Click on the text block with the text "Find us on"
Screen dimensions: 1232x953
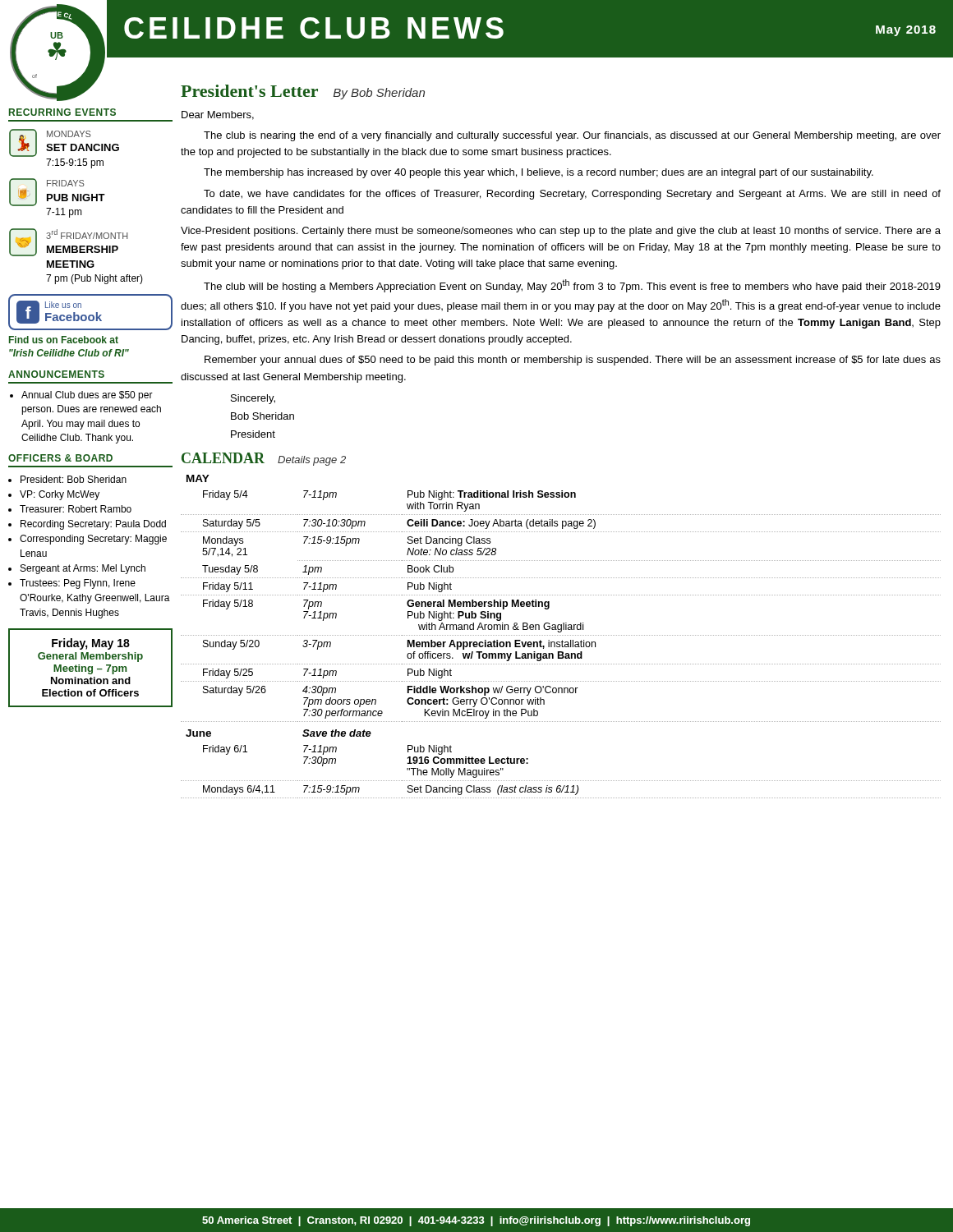tap(63, 340)
